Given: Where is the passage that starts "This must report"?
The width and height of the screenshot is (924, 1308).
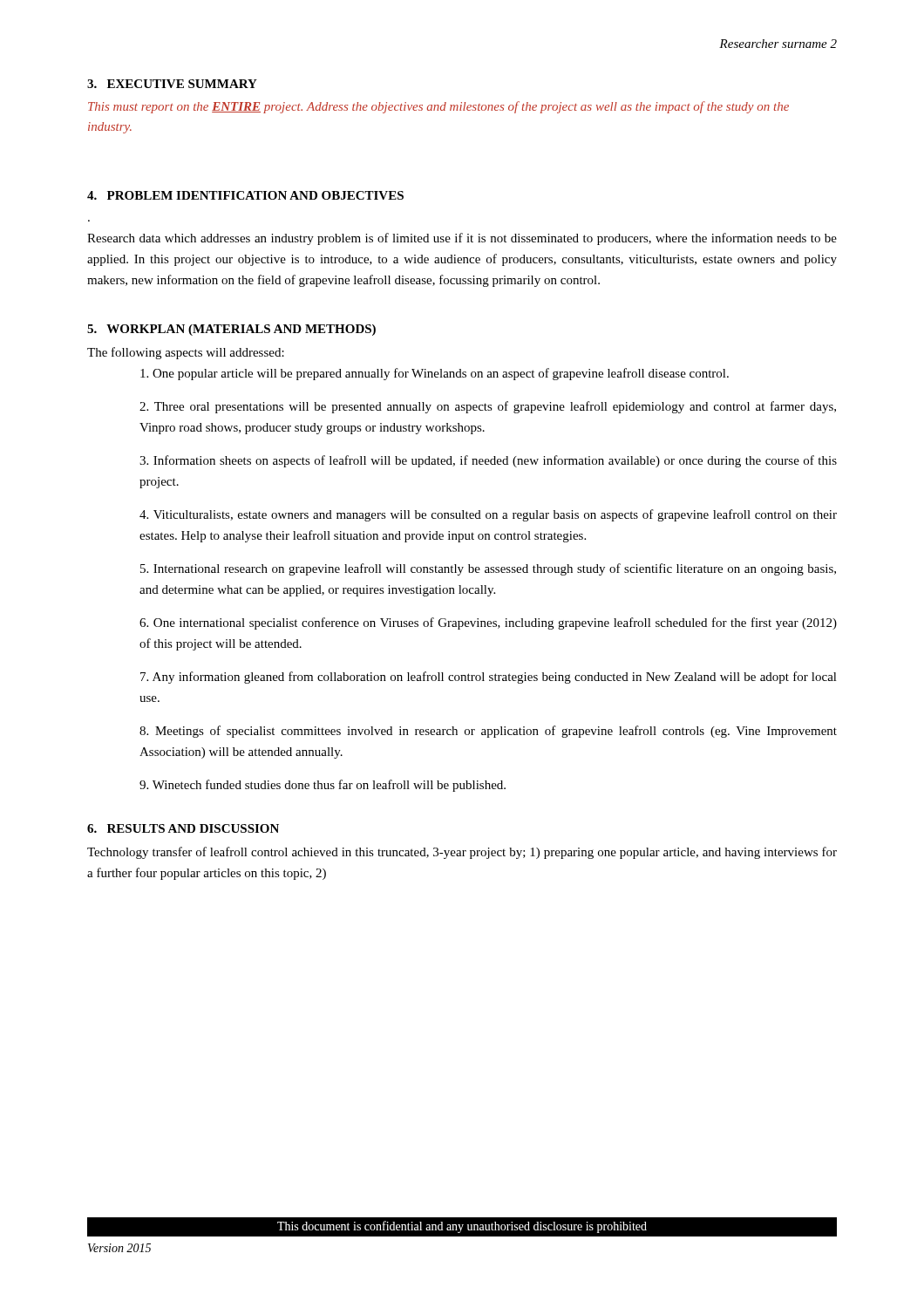Looking at the screenshot, I should pos(462,116).
